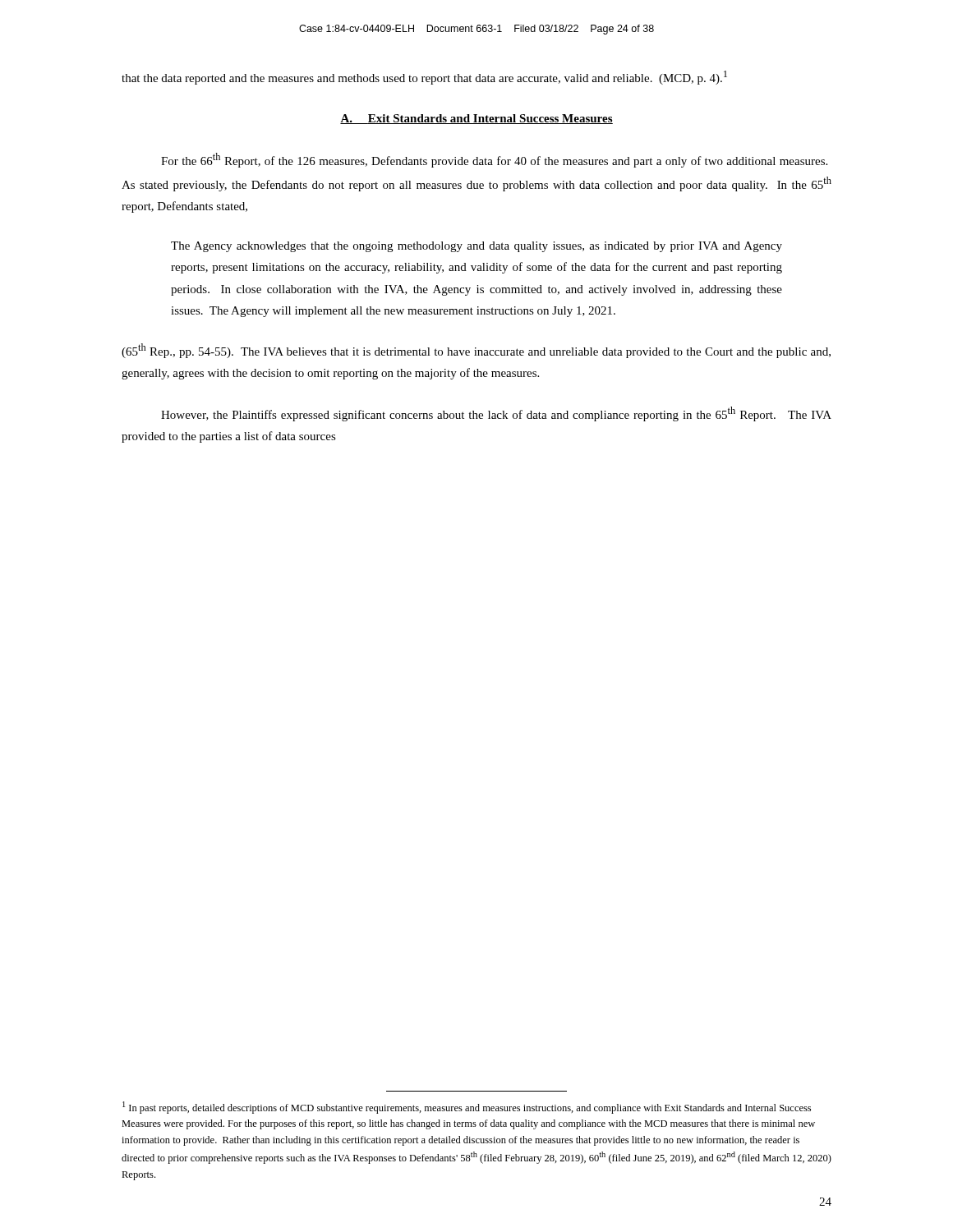Where is the passage that starts "1 In past reports, detailed descriptions"?
Screen dimensions: 1232x953
(476, 1140)
